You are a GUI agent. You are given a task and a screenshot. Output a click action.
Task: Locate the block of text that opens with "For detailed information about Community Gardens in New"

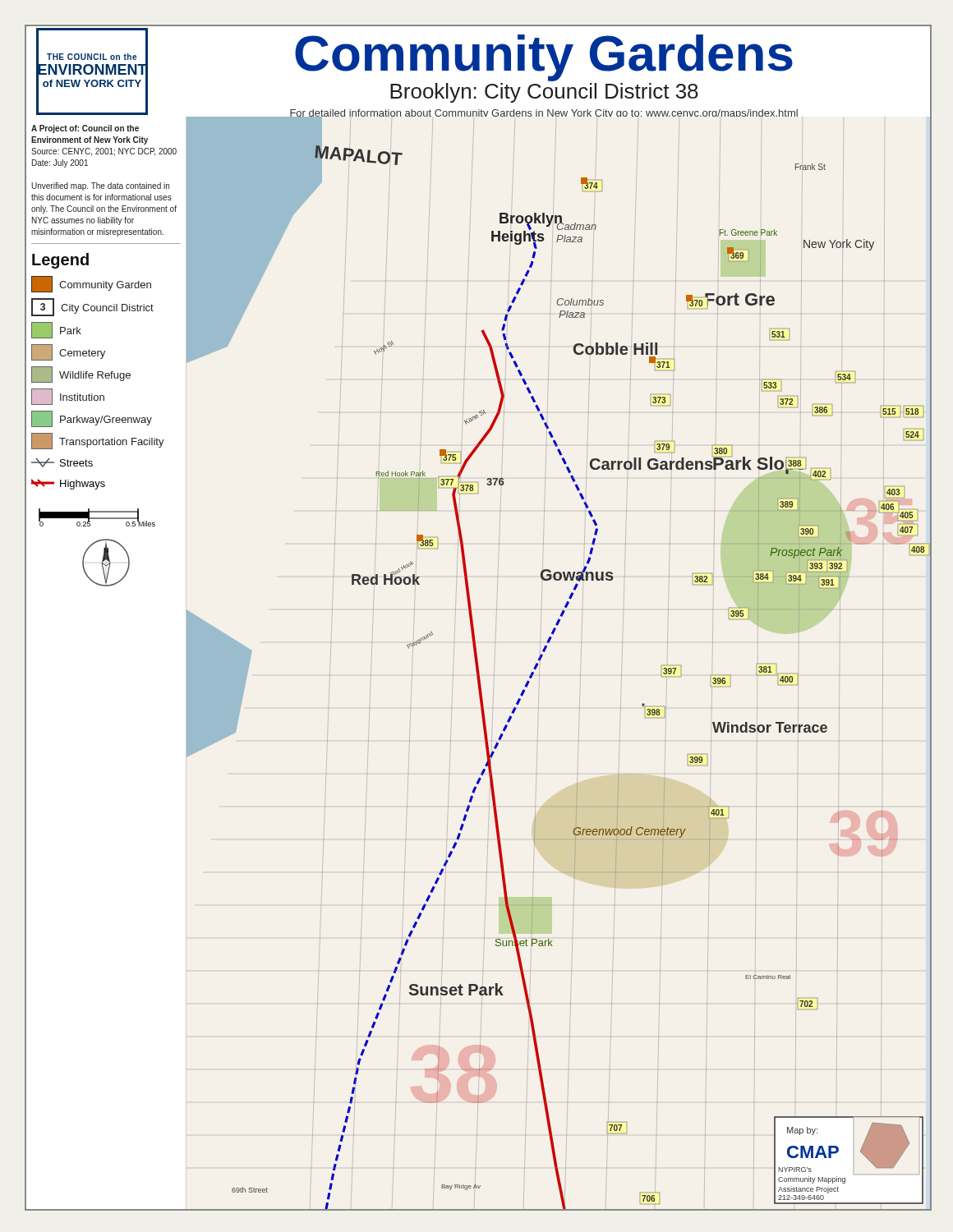(544, 113)
